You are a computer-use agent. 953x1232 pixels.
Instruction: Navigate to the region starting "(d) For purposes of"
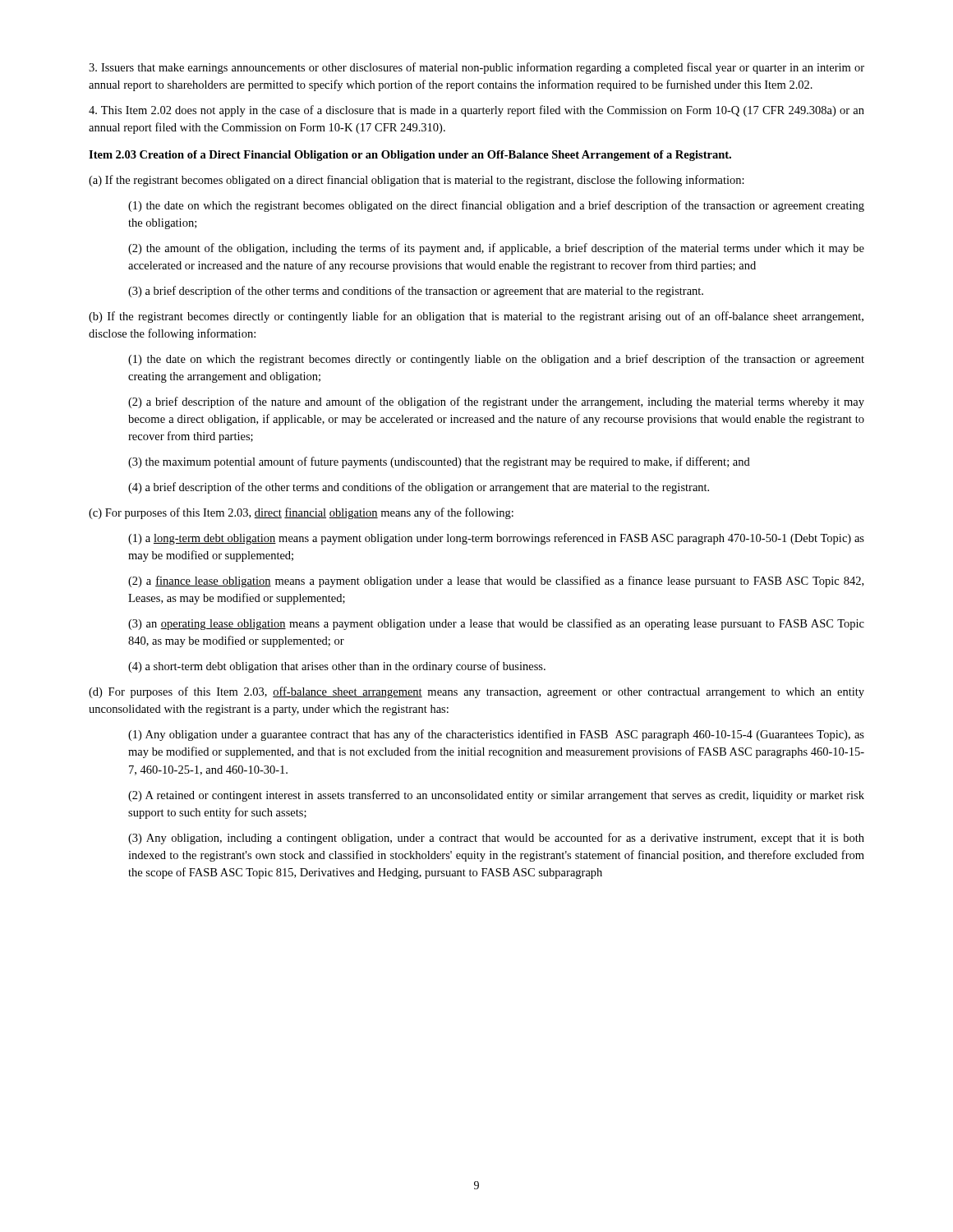pos(476,701)
